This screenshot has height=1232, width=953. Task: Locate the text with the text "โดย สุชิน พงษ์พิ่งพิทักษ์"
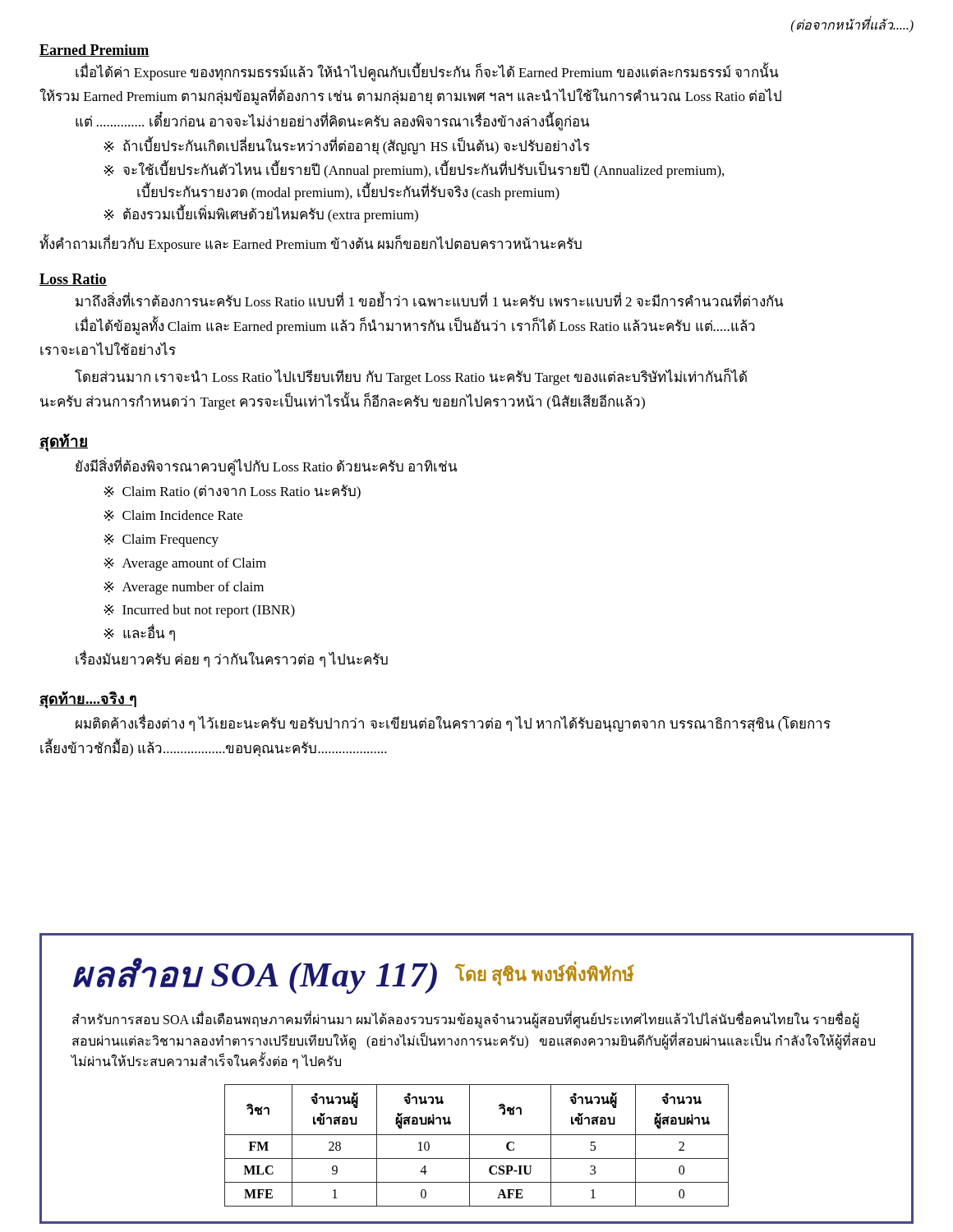coord(544,974)
